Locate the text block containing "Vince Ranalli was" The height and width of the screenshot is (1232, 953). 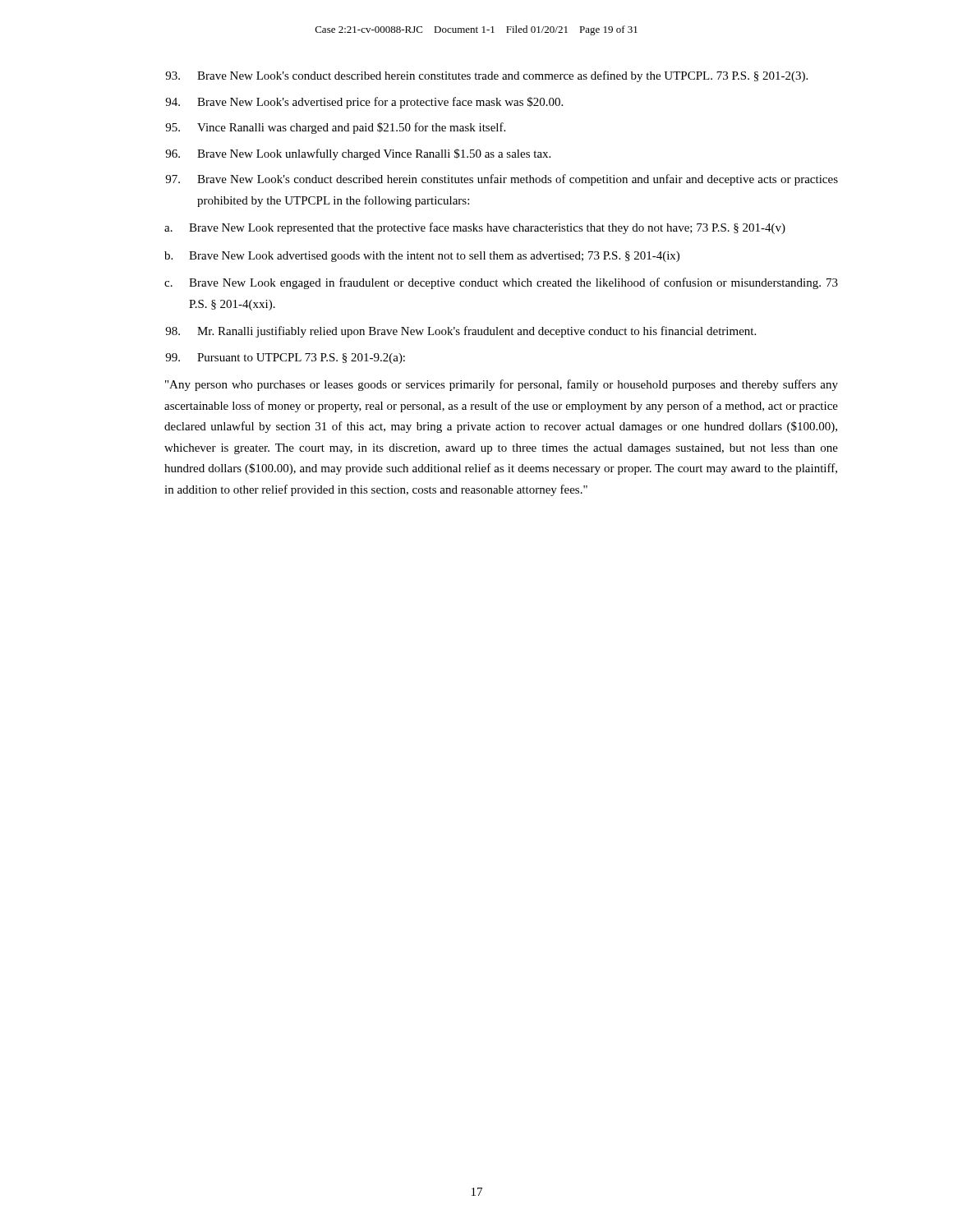(476, 128)
